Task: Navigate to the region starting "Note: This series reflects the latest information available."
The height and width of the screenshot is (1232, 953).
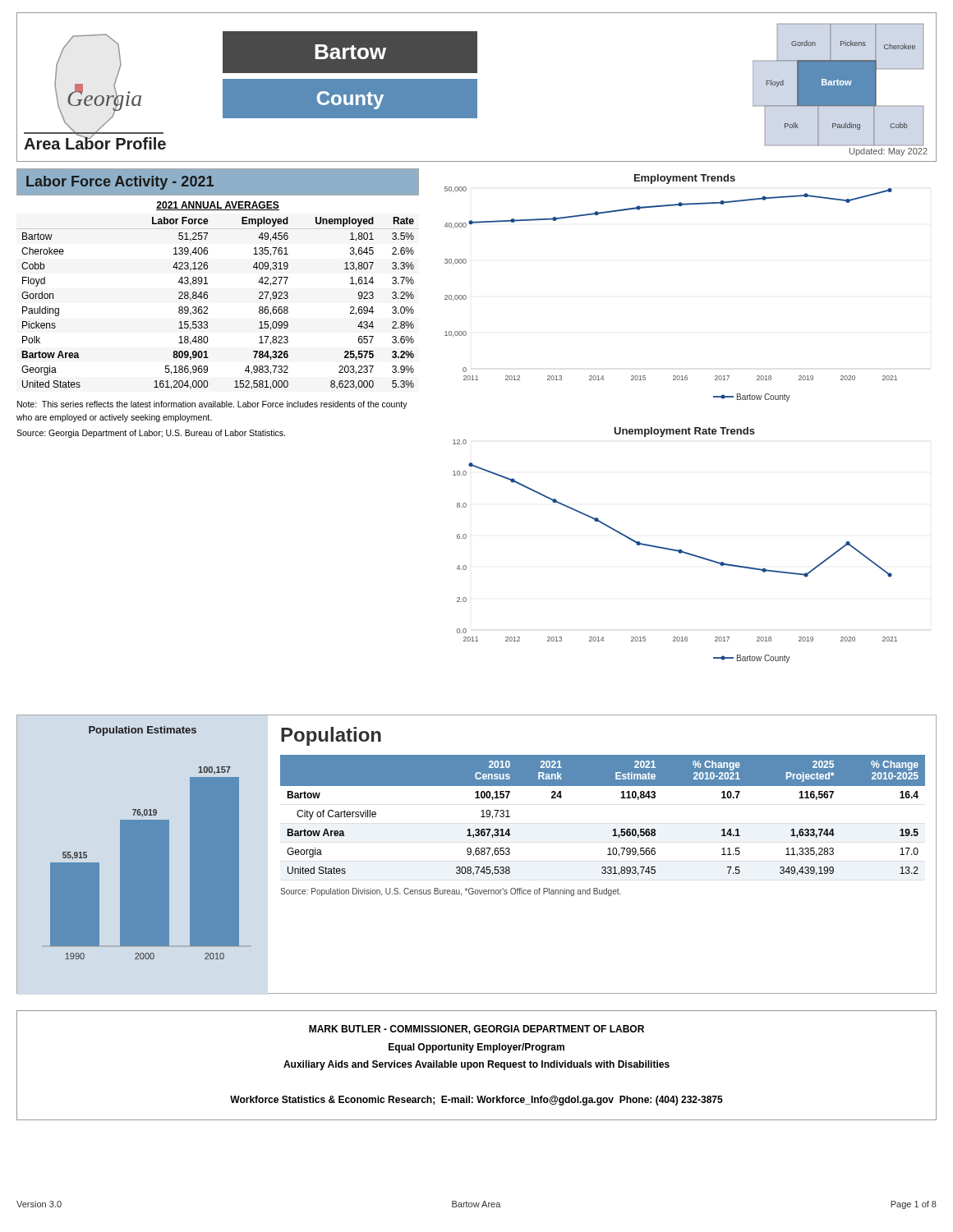Action: 212,411
